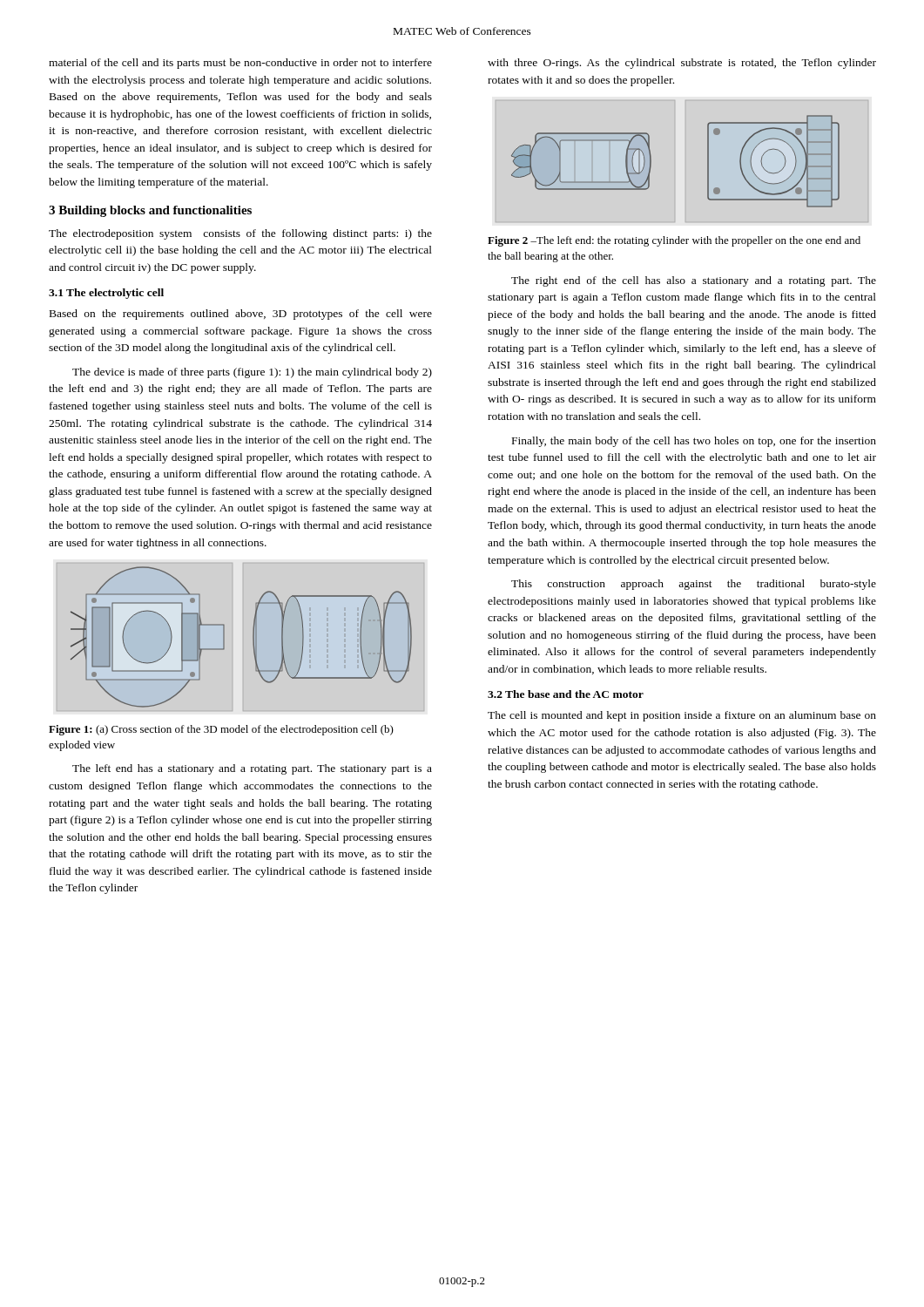
Task: Find the region starting "Based on the requirements outlined above,"
Action: [x=240, y=428]
